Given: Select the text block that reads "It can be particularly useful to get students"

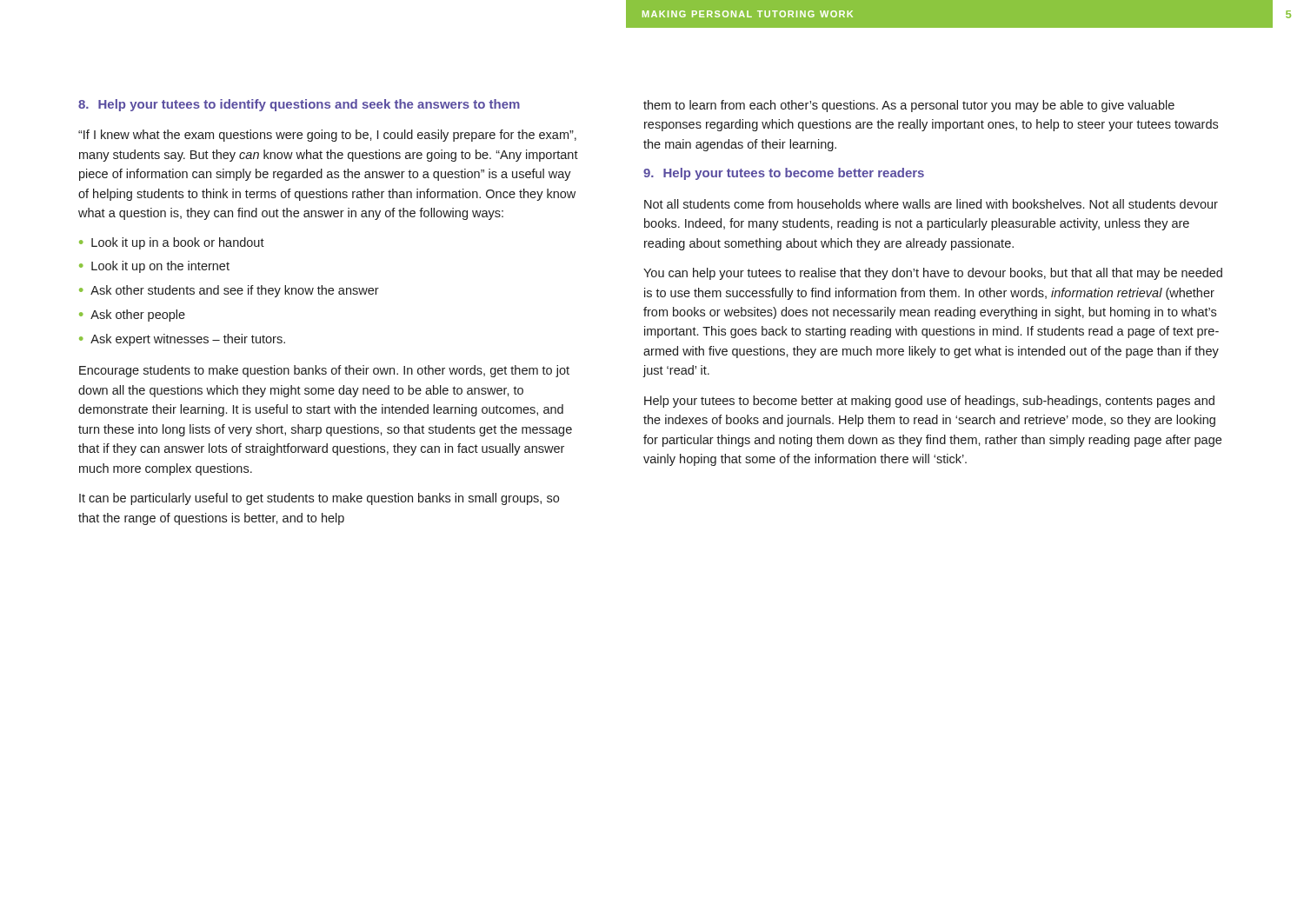Looking at the screenshot, I should point(330,508).
